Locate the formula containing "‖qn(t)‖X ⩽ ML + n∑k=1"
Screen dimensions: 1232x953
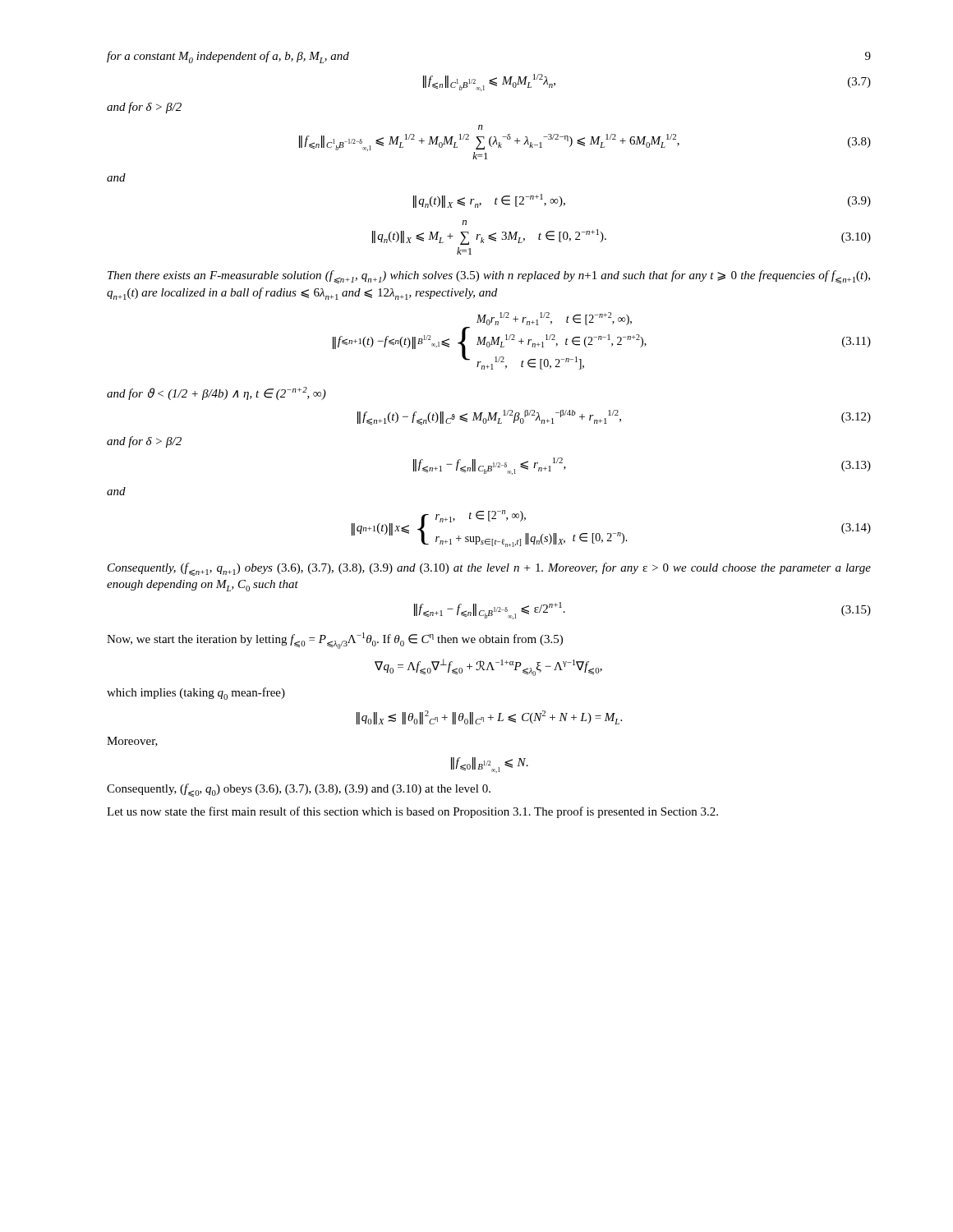pos(464,223)
